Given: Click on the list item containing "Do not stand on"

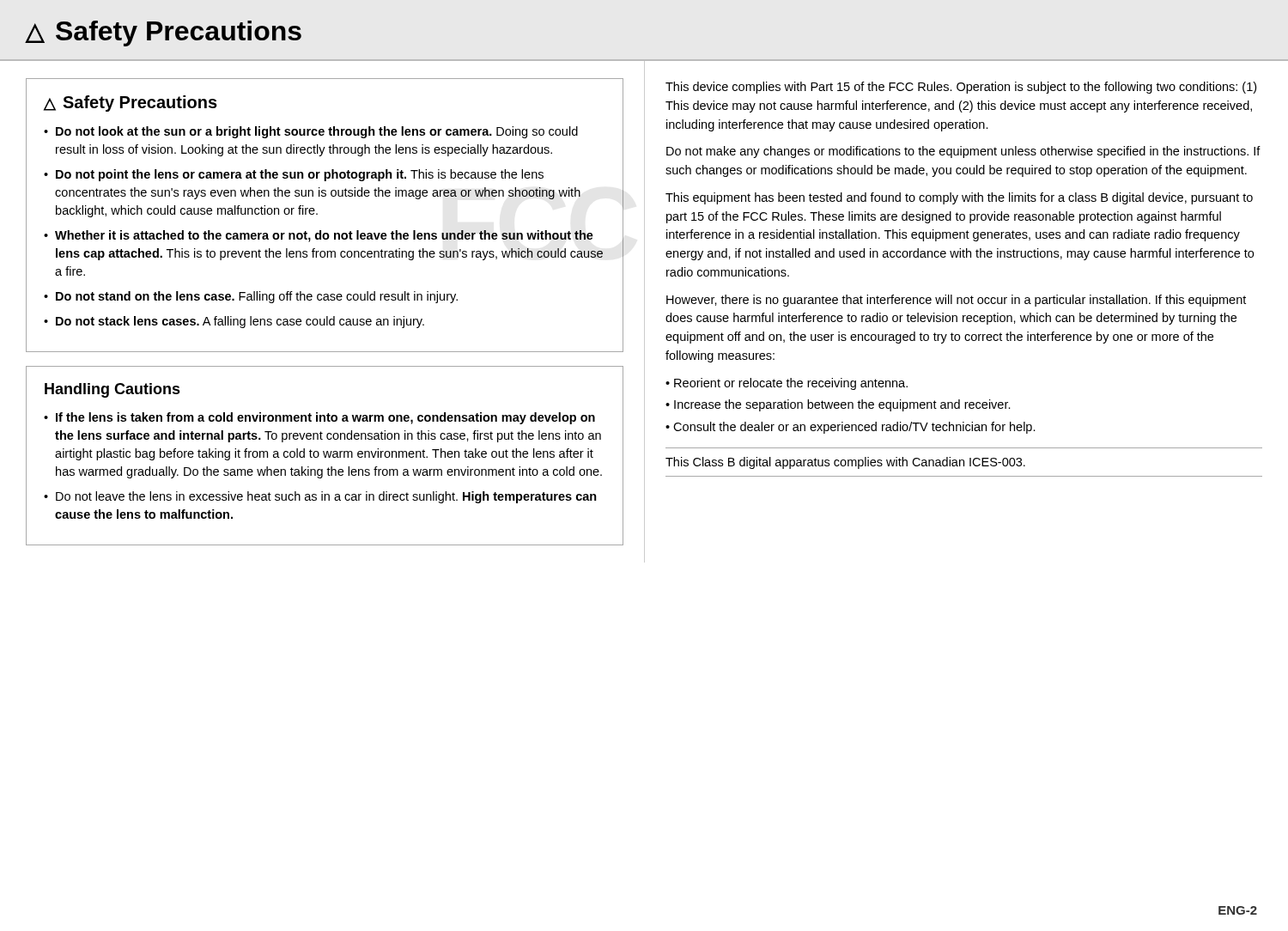Looking at the screenshot, I should click(x=330, y=297).
